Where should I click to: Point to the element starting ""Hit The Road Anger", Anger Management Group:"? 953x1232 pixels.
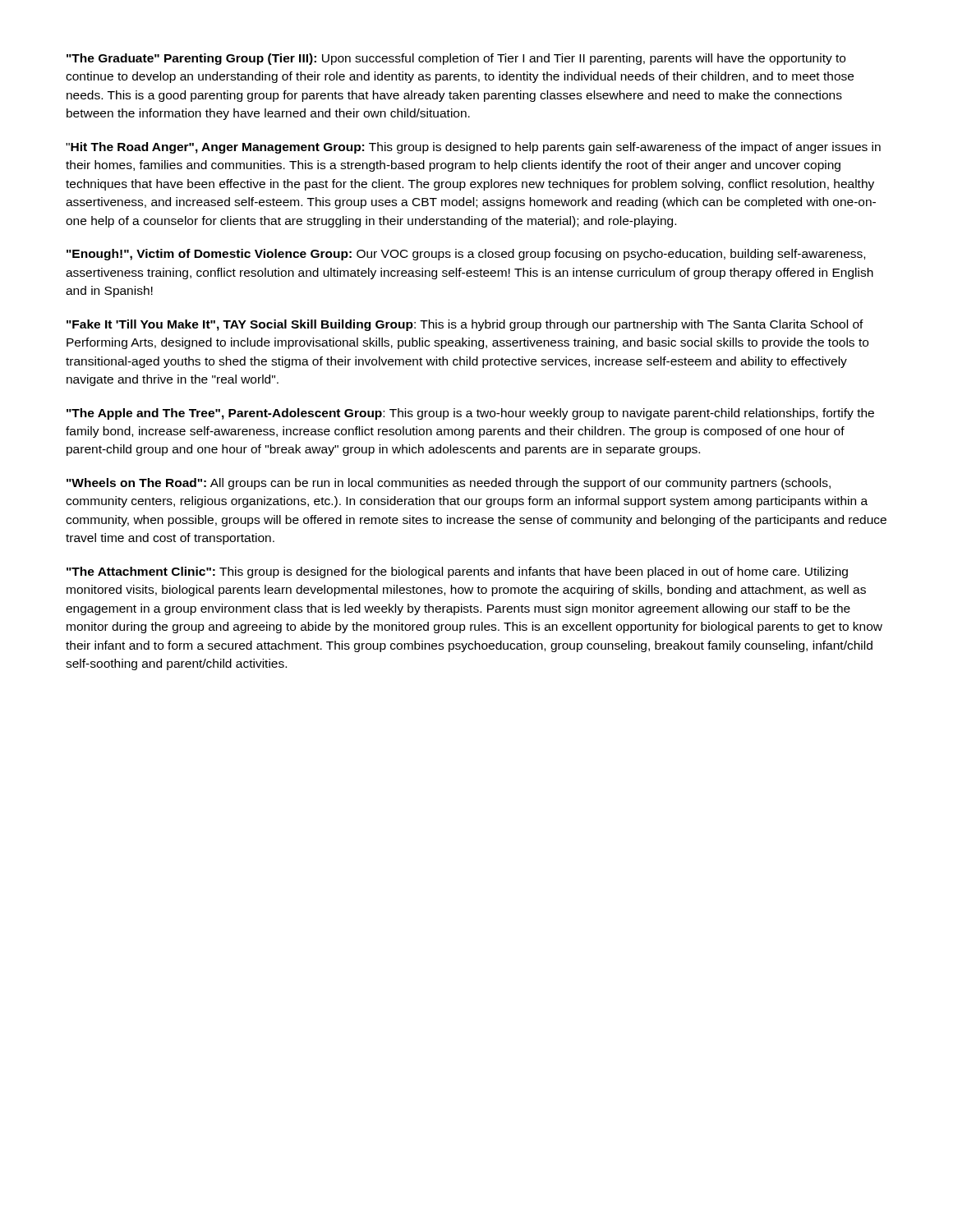[473, 183]
